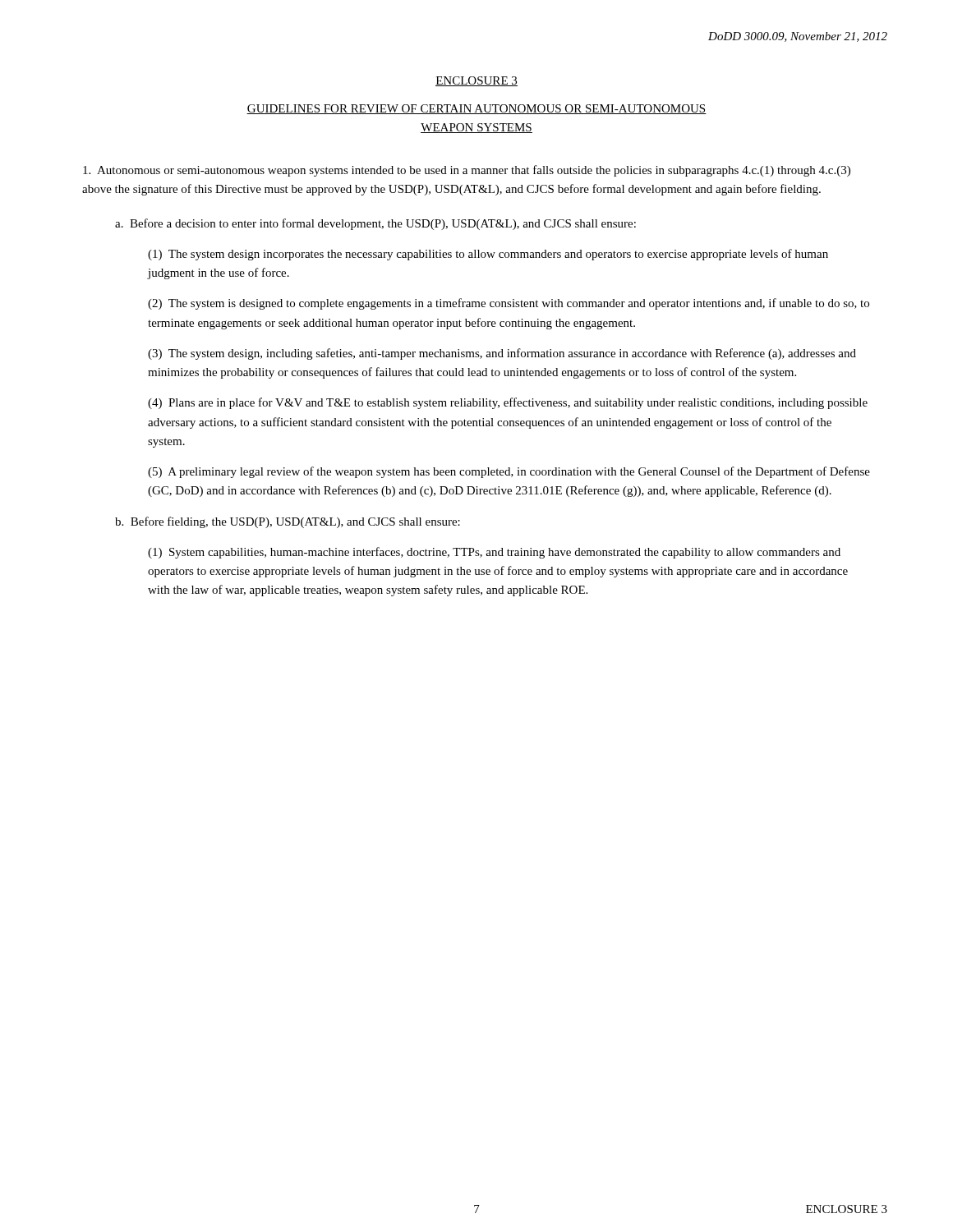953x1232 pixels.
Task: Locate the title with the text "ENCLOSURE 3"
Action: point(476,81)
